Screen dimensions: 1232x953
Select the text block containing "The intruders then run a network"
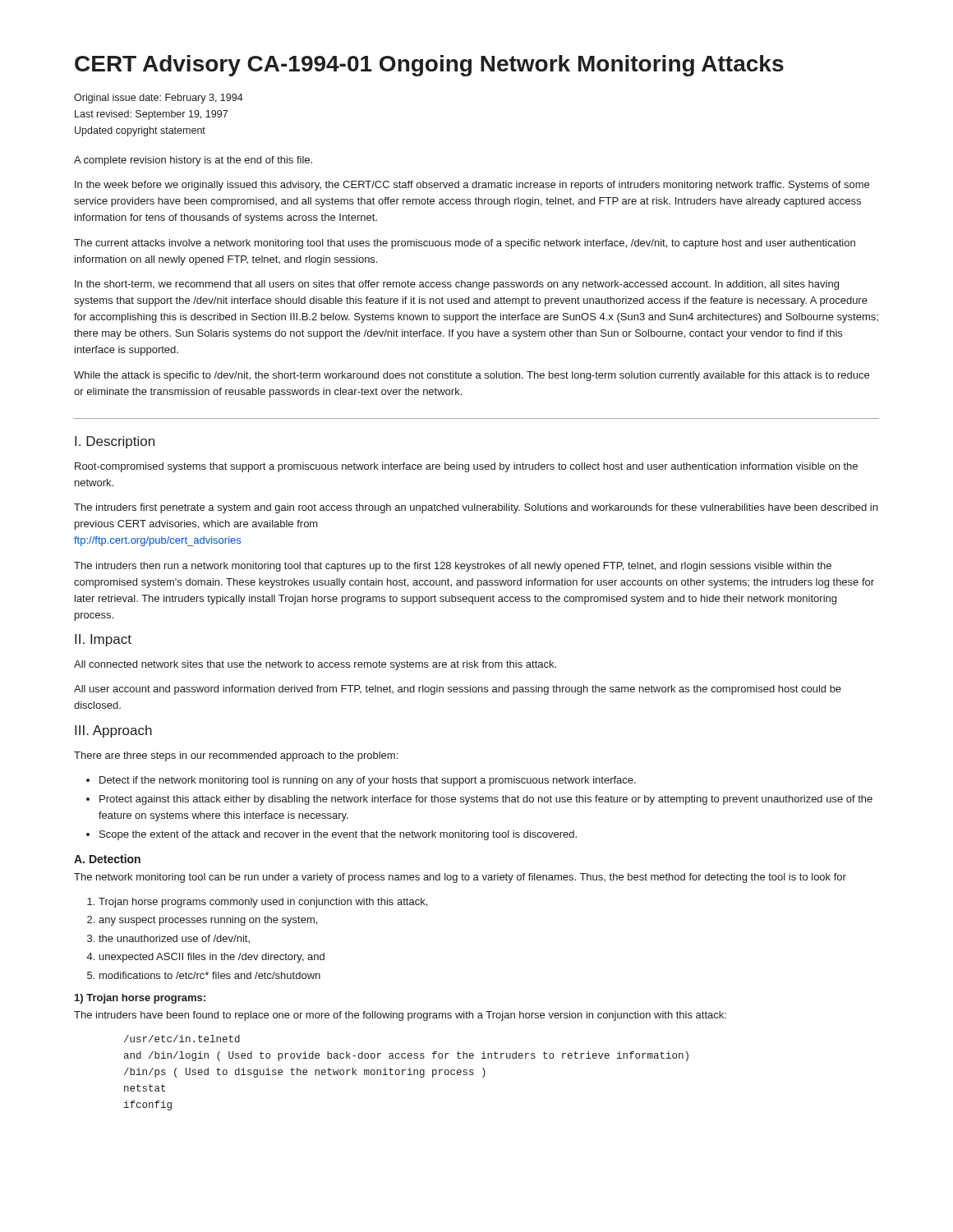(474, 590)
